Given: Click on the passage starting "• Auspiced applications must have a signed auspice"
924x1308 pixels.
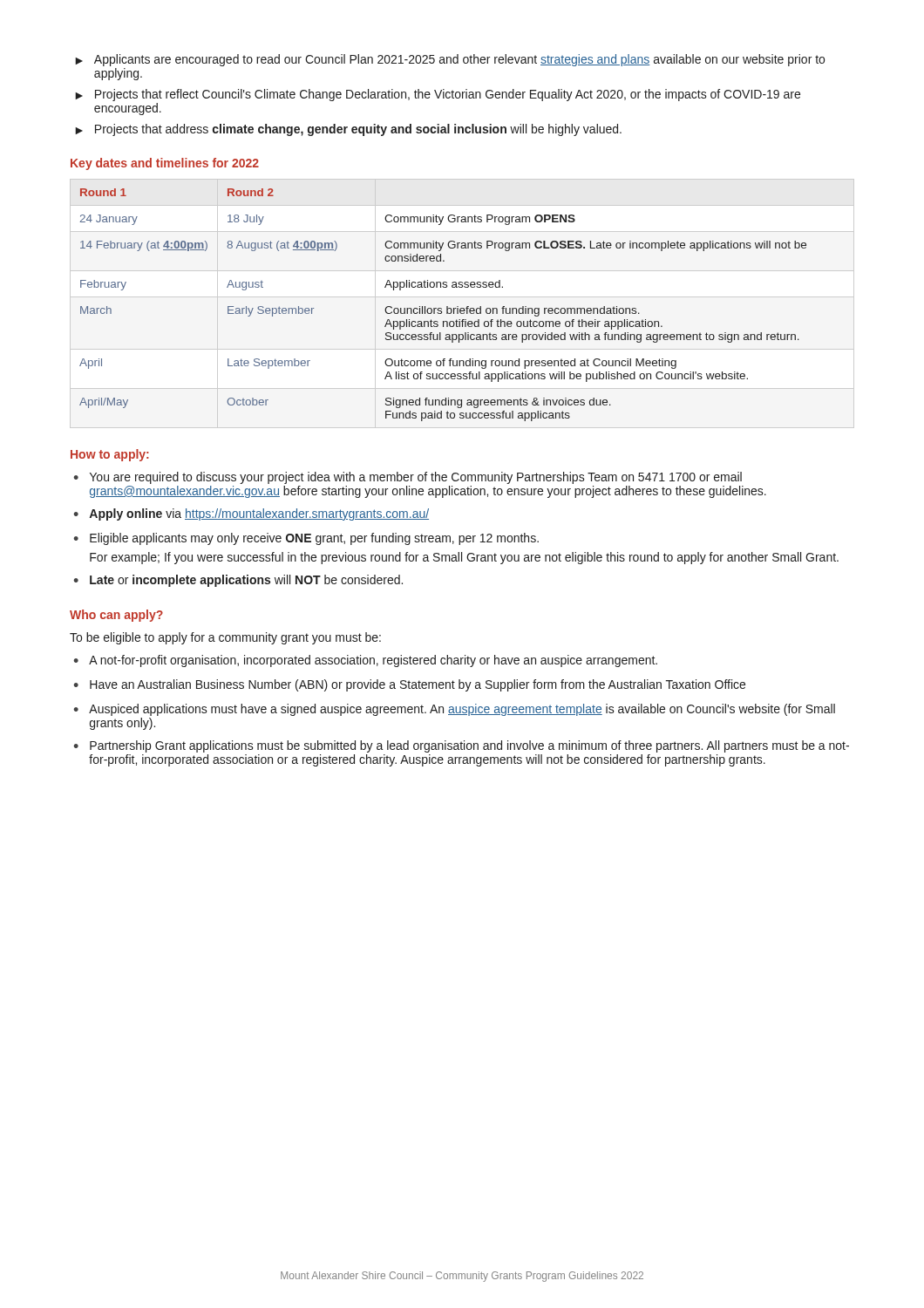Looking at the screenshot, I should [462, 716].
